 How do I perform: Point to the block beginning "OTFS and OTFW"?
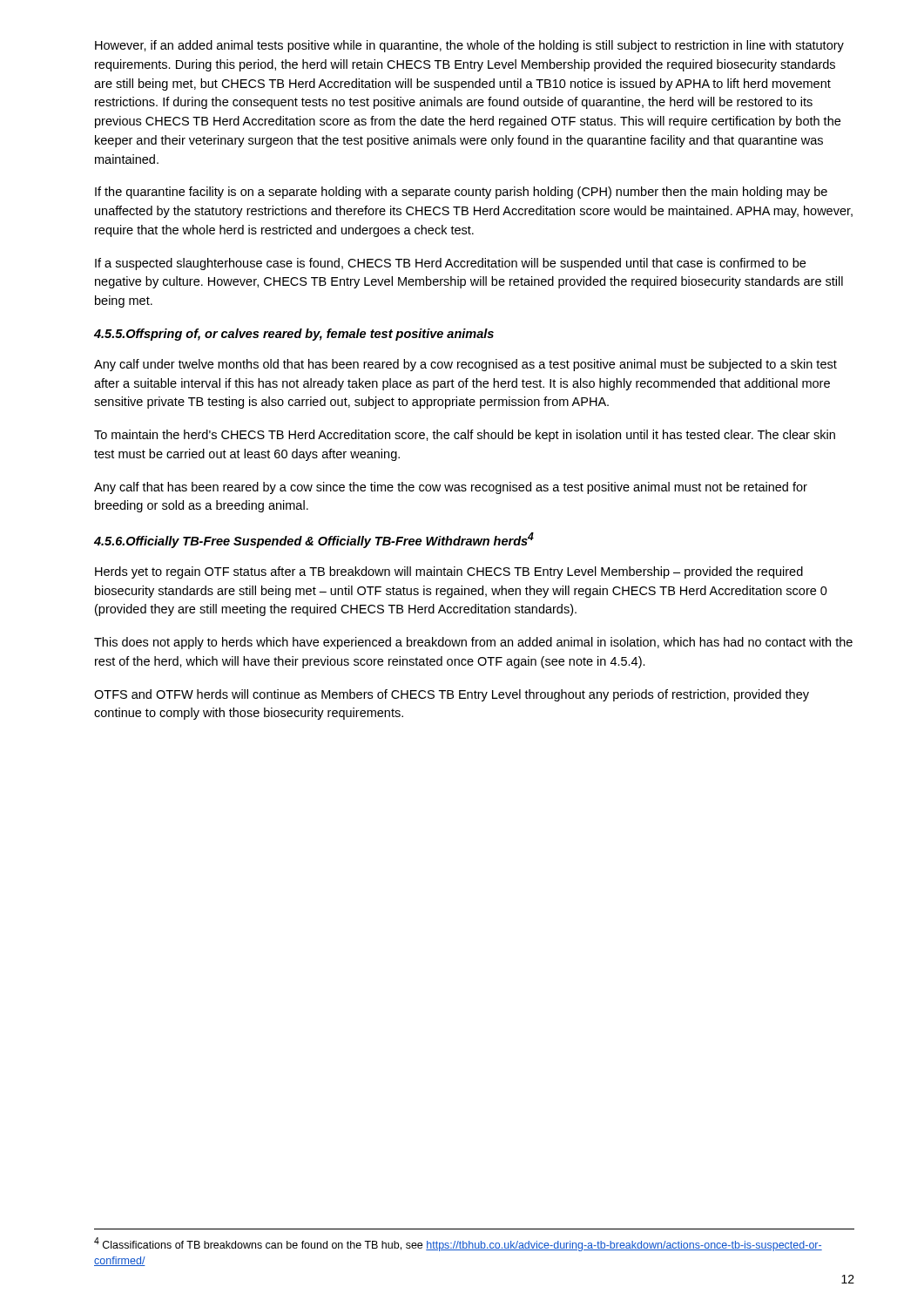452,704
